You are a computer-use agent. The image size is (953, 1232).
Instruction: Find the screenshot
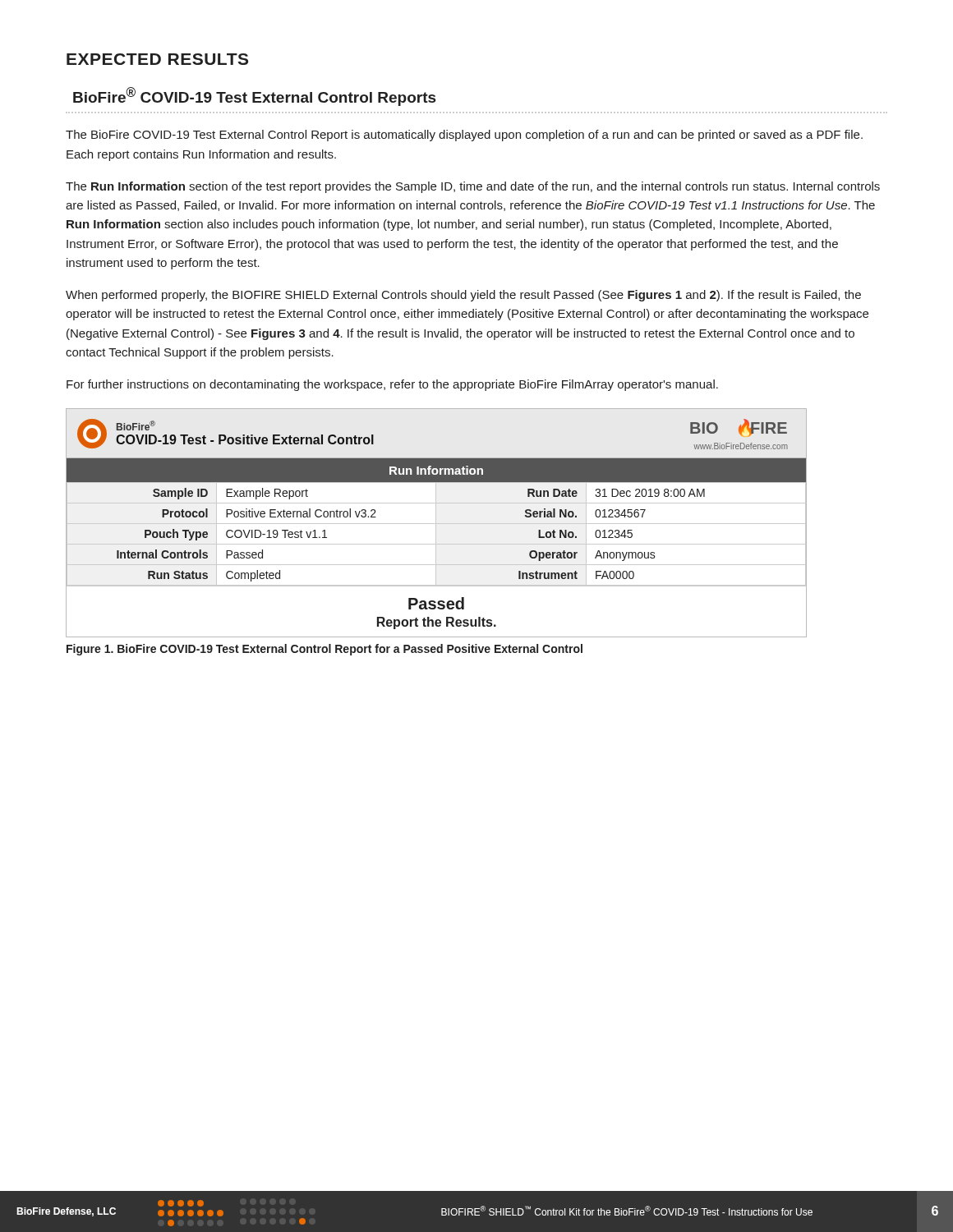click(436, 523)
